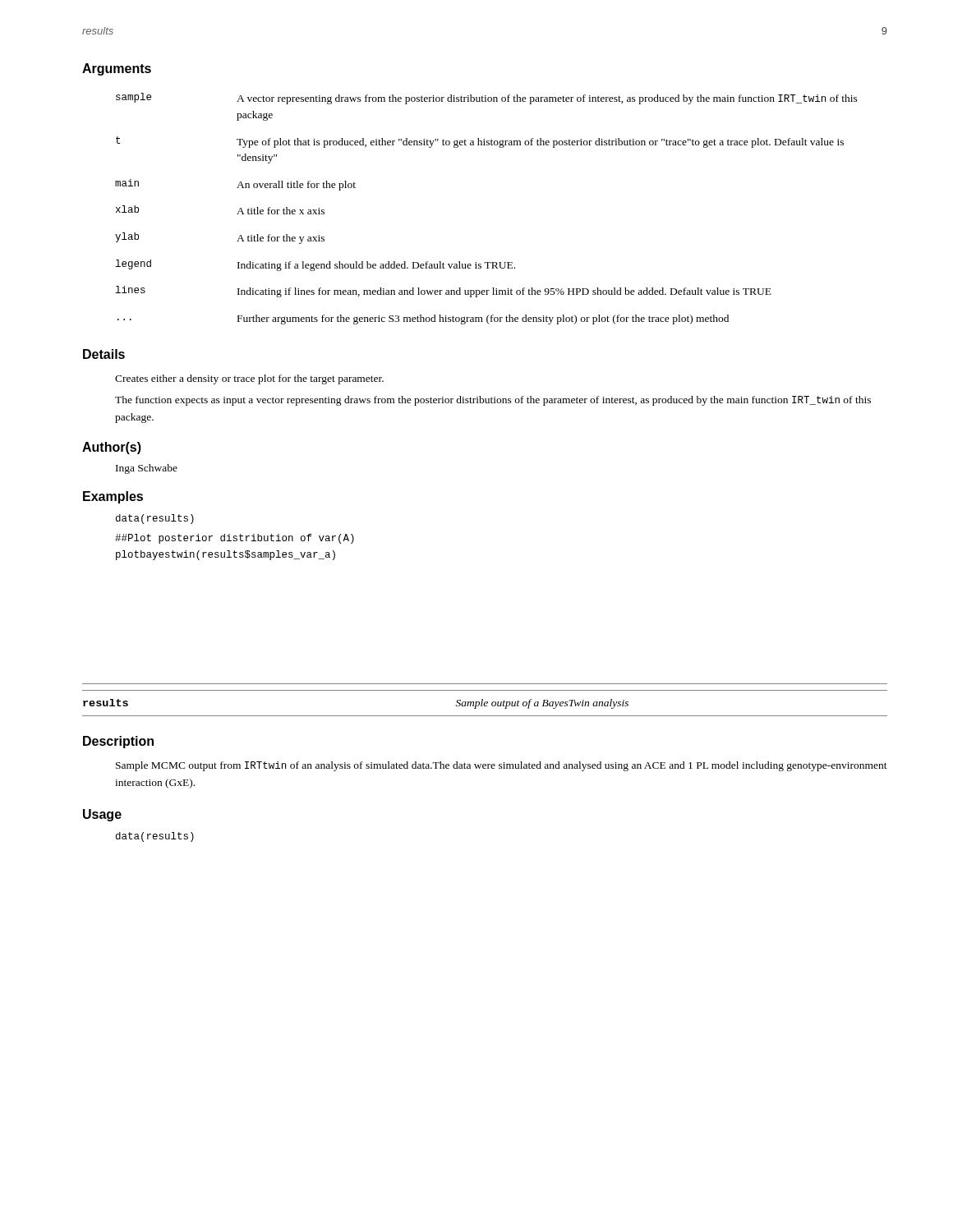
Task: Click the passage that begins "Creates either a"
Action: pyautogui.click(x=250, y=378)
